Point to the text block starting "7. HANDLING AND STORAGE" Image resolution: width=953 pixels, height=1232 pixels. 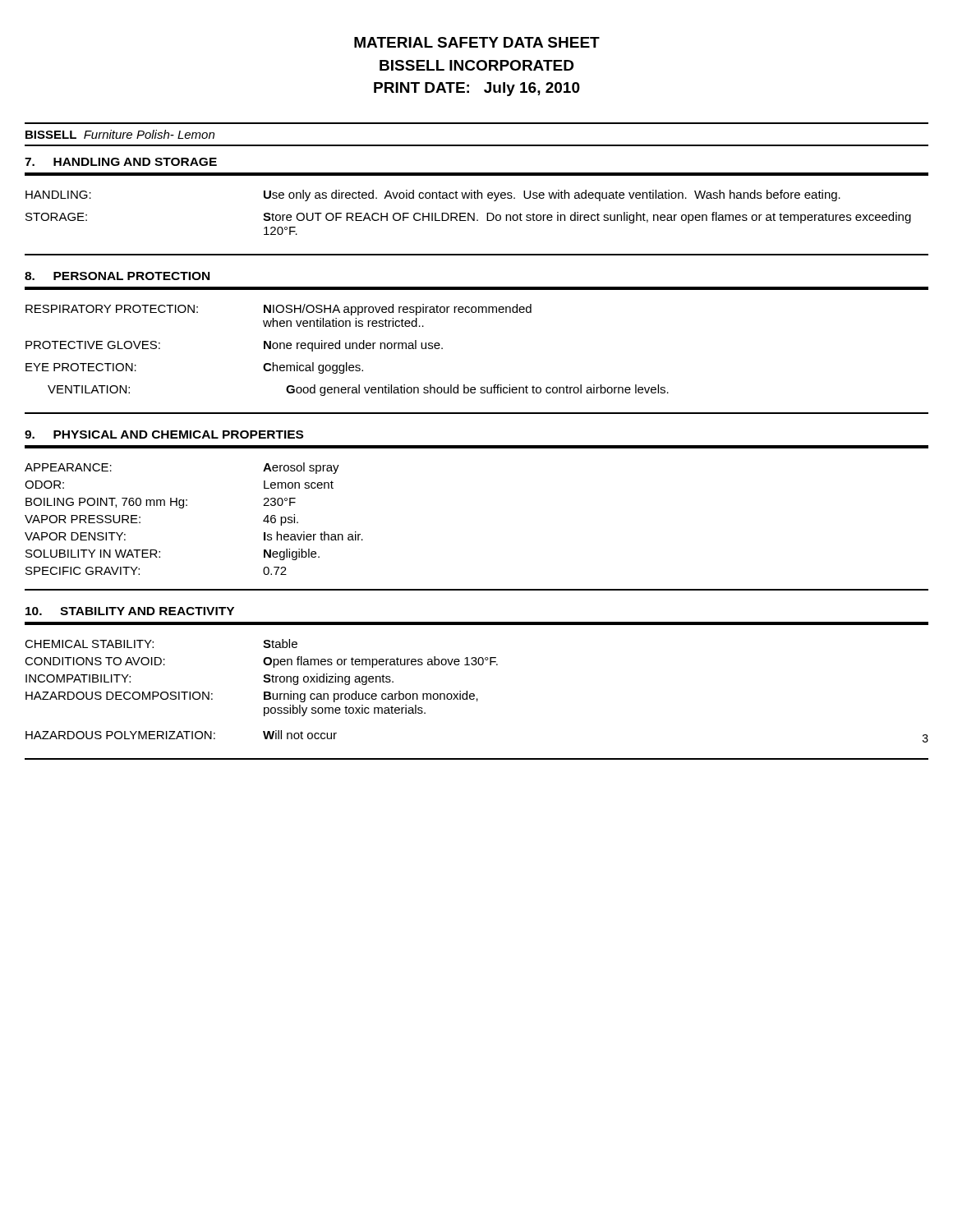[x=121, y=162]
